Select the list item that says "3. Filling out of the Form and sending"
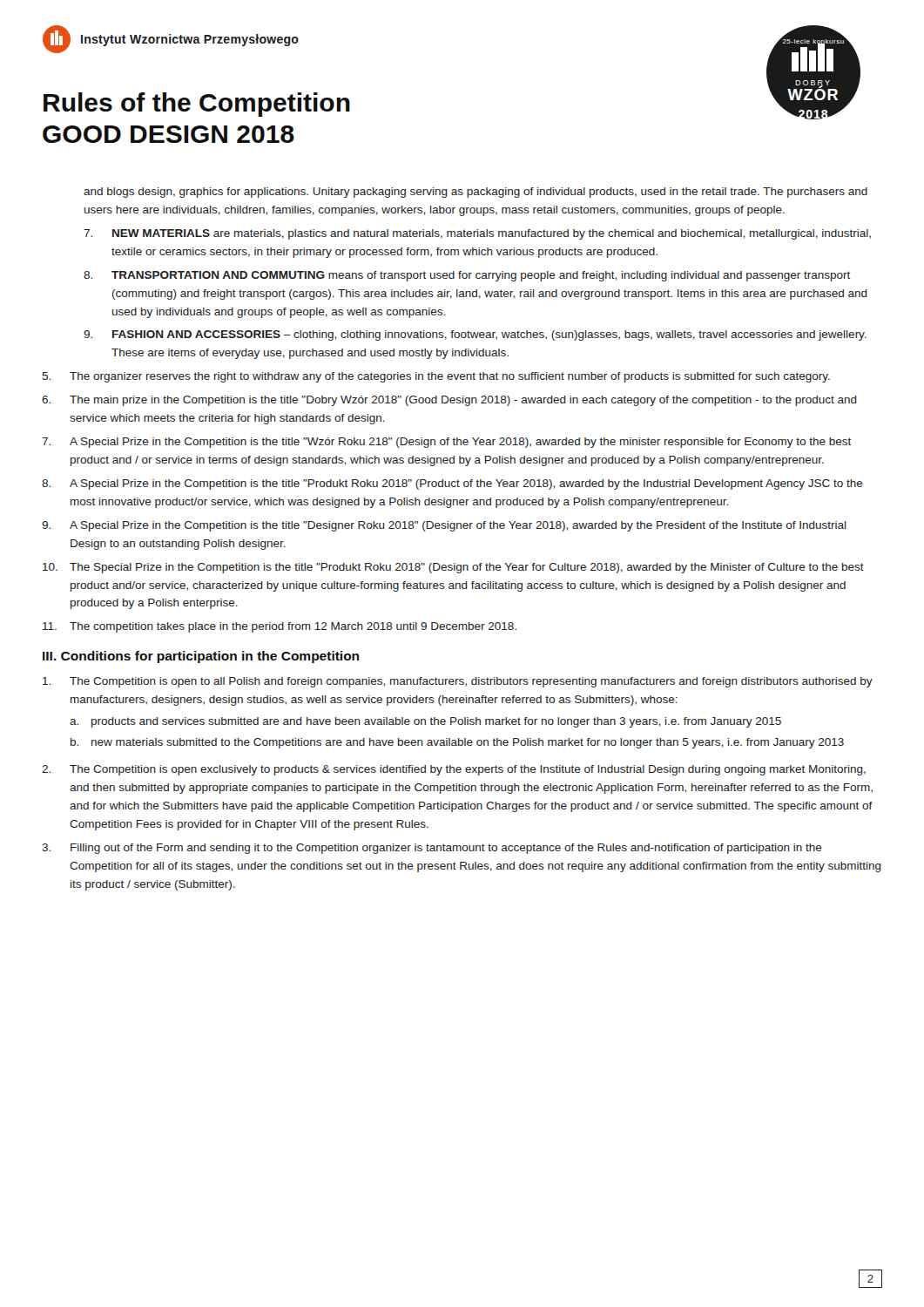924x1307 pixels. click(462, 866)
